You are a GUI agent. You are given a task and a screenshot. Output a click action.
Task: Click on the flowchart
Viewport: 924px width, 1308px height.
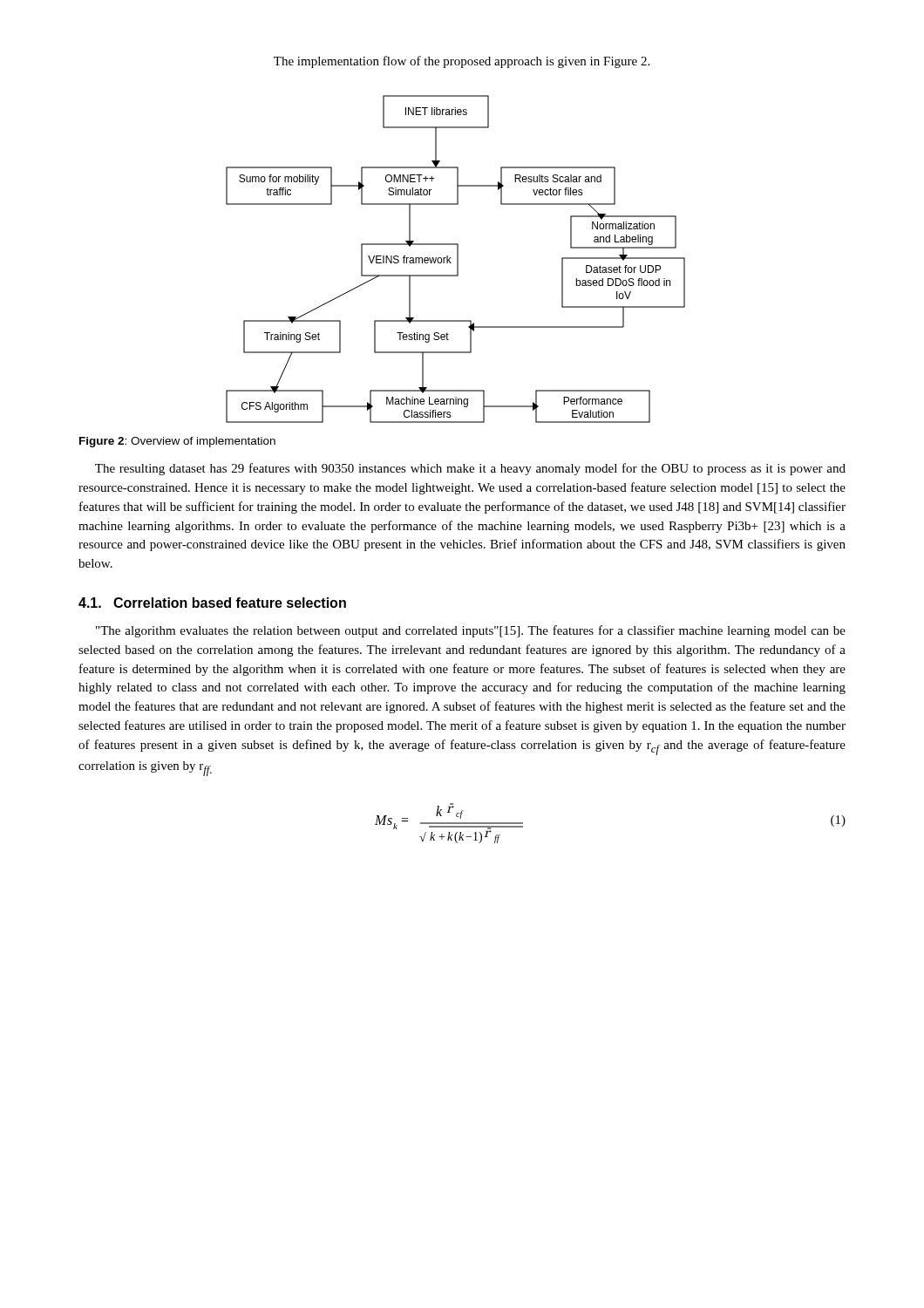462,257
